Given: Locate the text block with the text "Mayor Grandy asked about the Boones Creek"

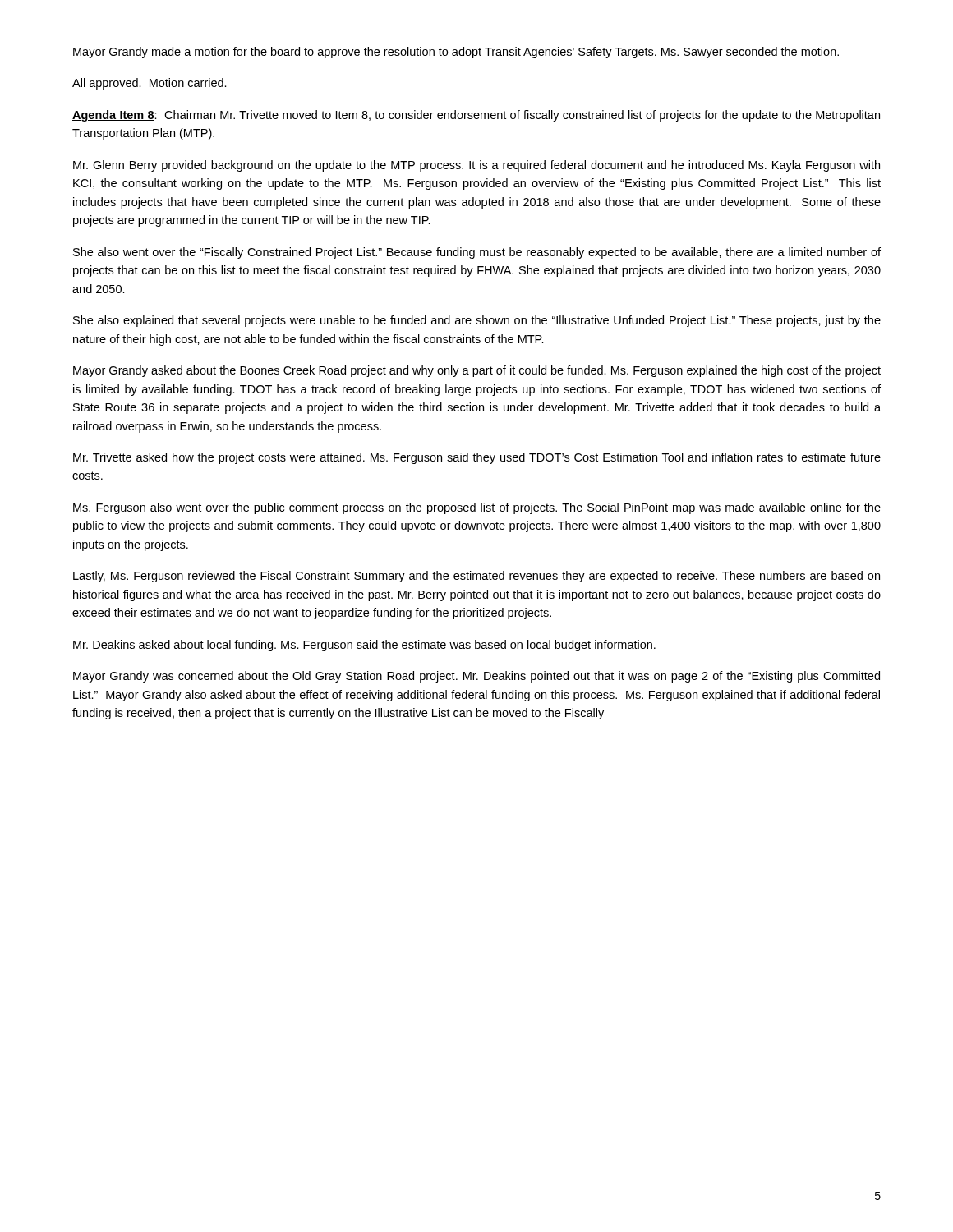Looking at the screenshot, I should coord(476,398).
